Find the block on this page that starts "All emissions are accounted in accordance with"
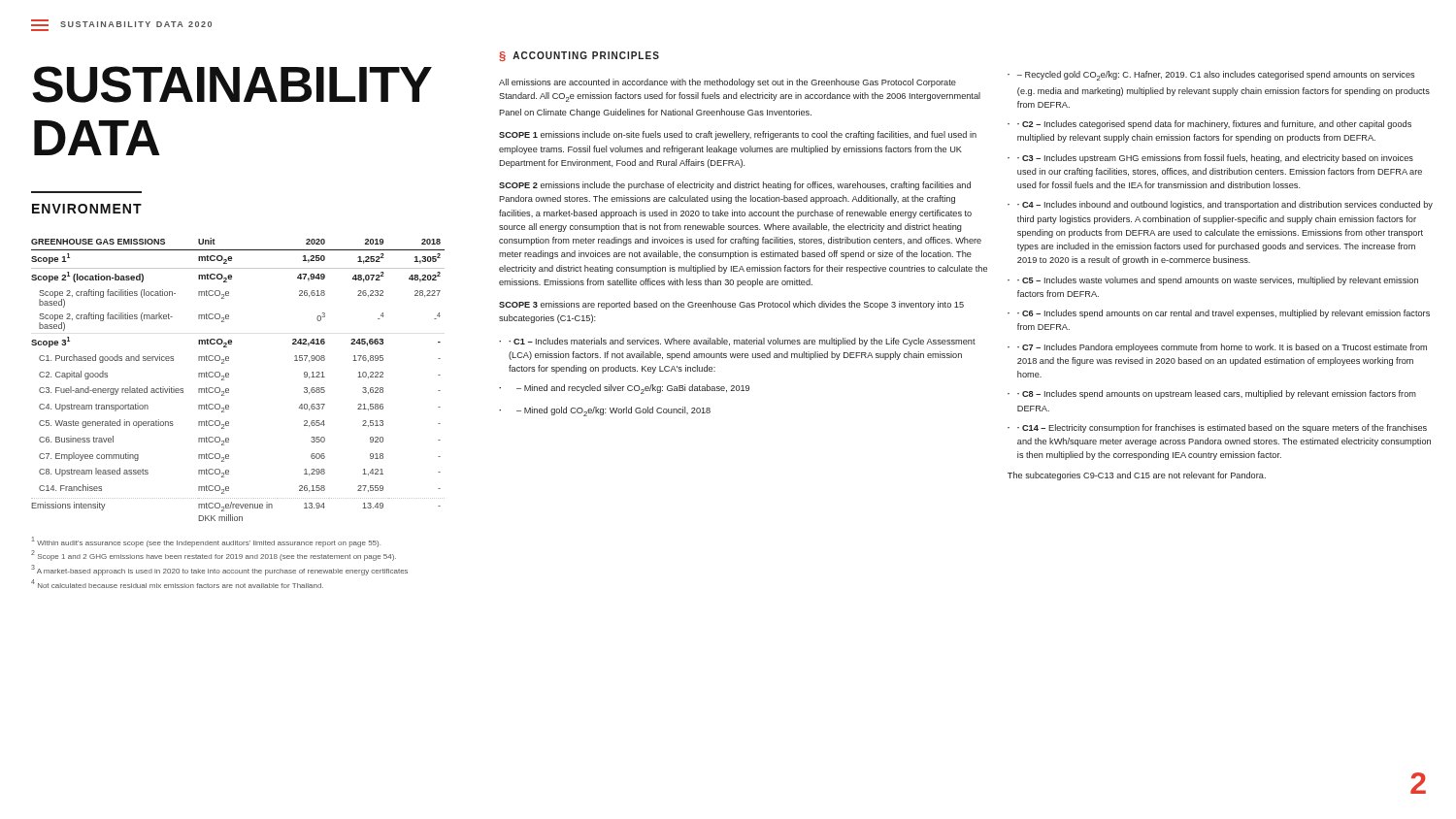The height and width of the screenshot is (819, 1456). (740, 98)
